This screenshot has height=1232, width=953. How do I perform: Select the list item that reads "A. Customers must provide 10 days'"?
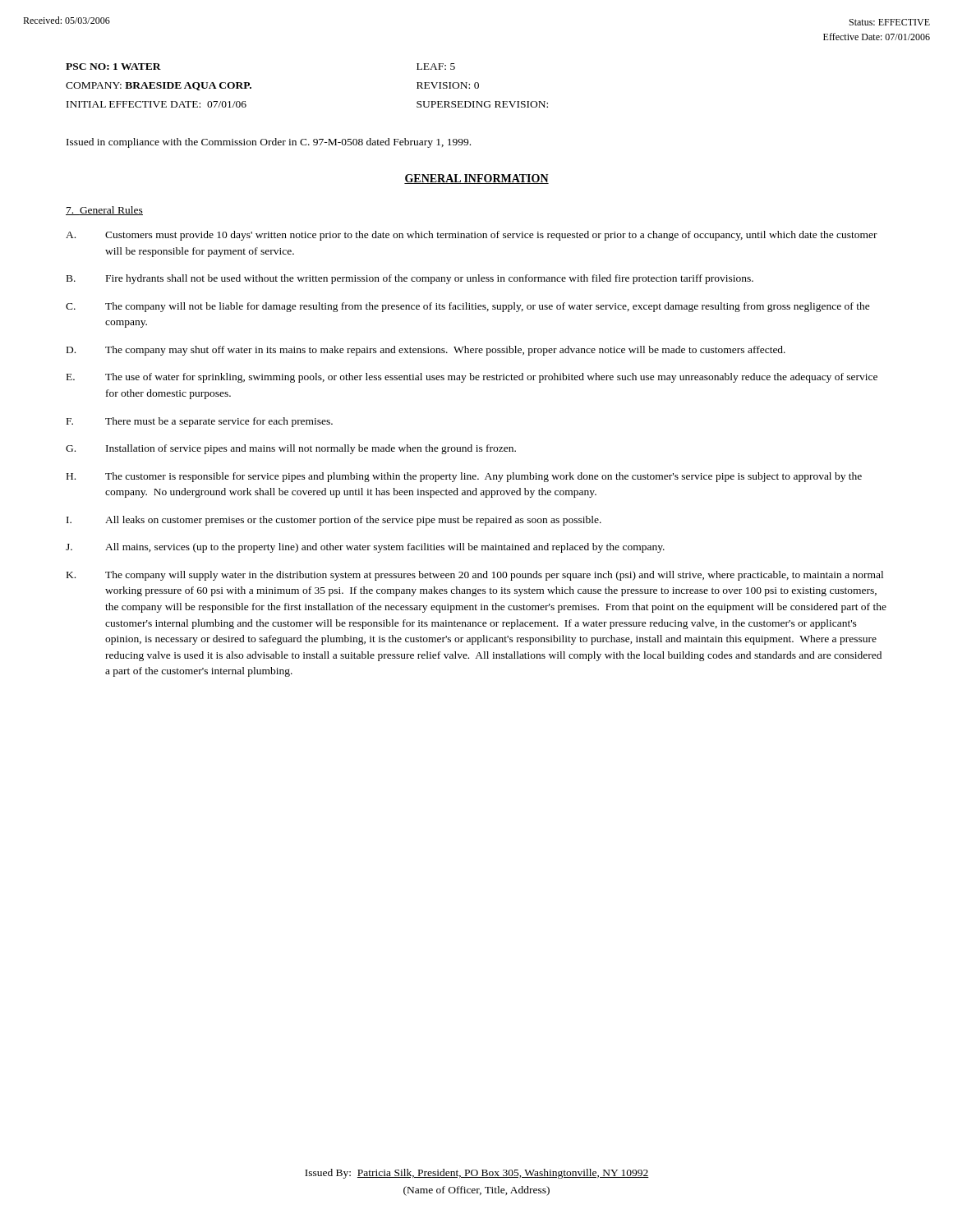pos(476,243)
